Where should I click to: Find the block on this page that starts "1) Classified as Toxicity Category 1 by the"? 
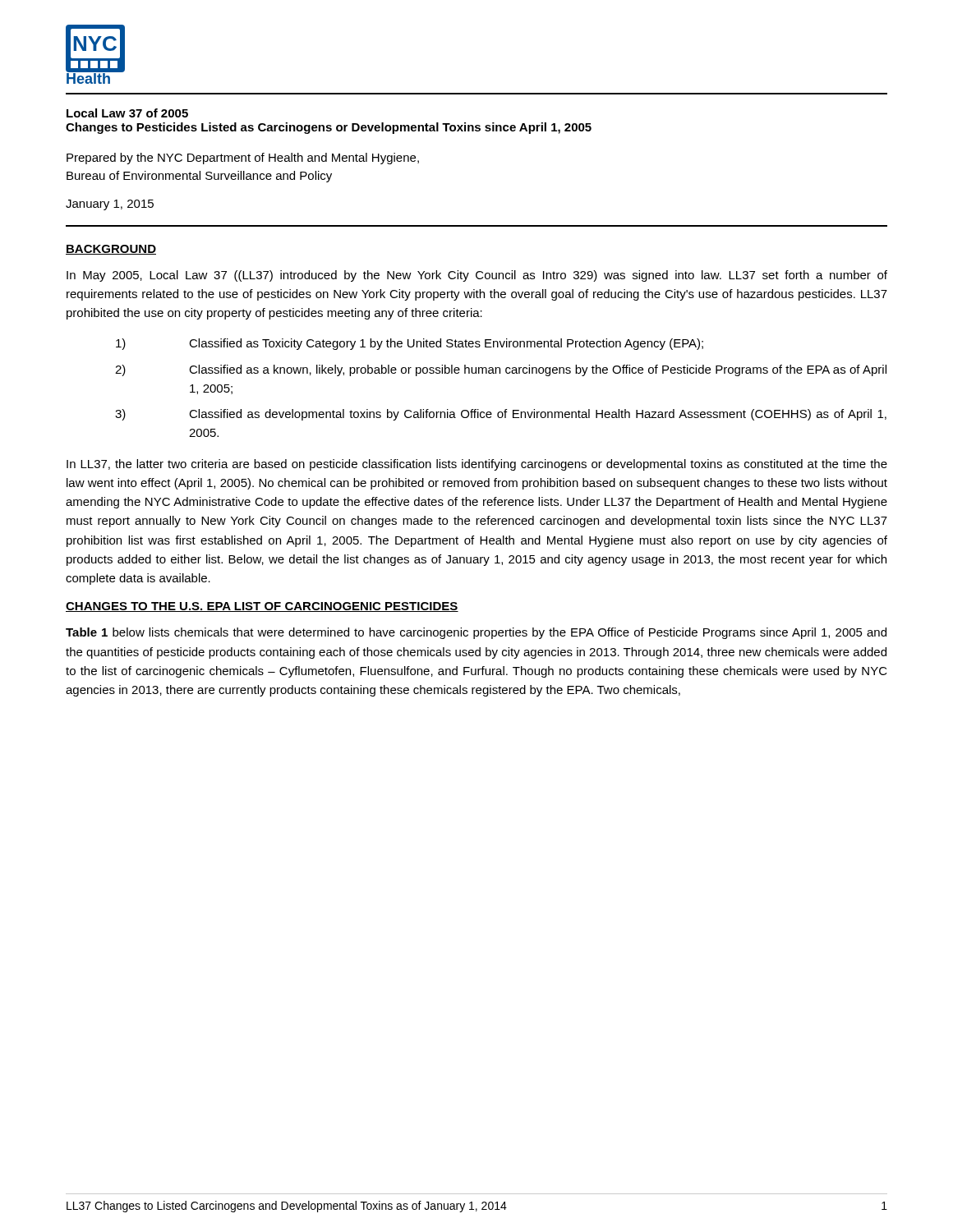click(x=476, y=343)
